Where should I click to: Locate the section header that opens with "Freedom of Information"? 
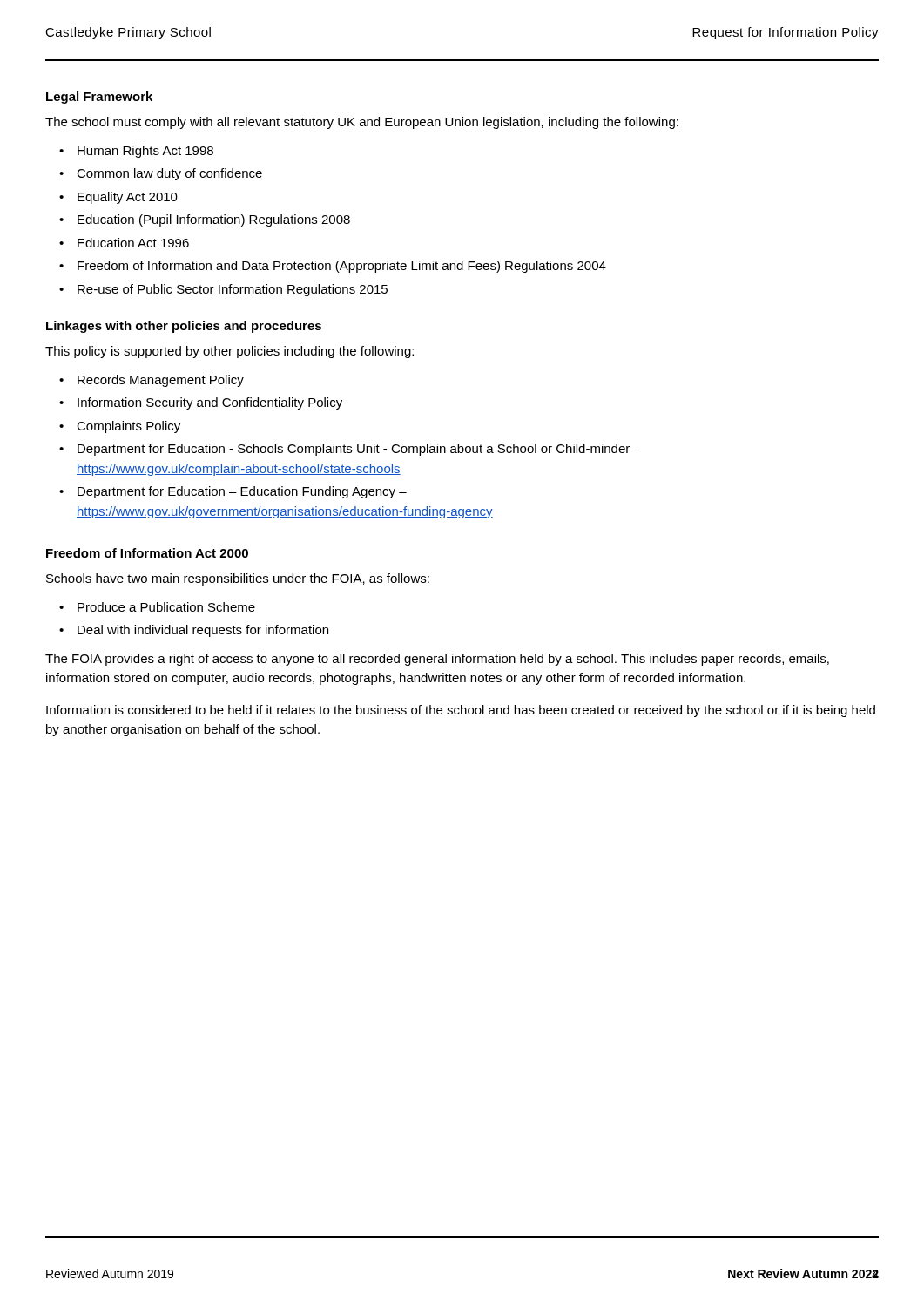(x=147, y=553)
